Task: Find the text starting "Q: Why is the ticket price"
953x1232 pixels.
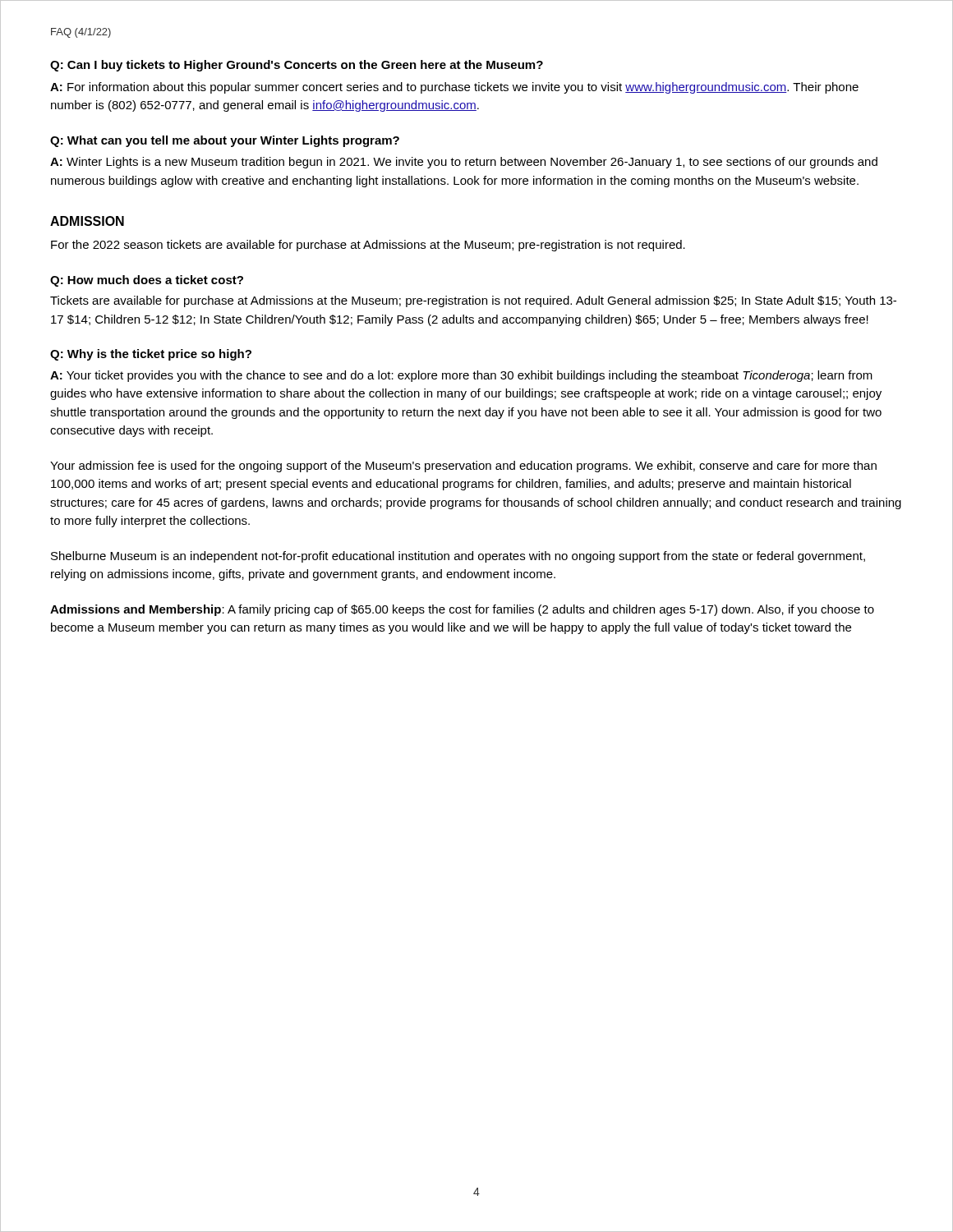Action: point(476,392)
